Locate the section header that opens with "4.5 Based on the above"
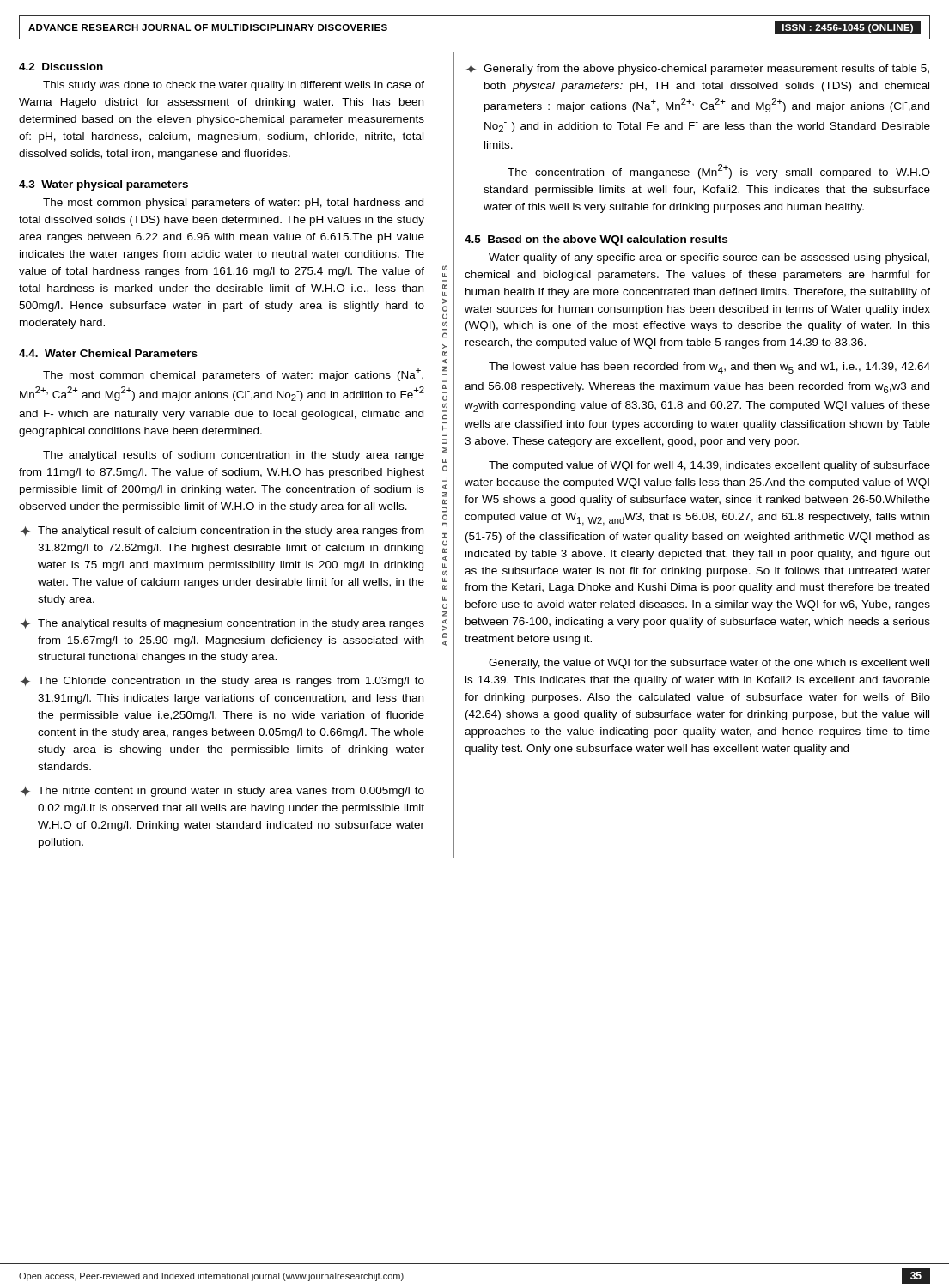Viewport: 949px width, 1288px height. (x=596, y=239)
